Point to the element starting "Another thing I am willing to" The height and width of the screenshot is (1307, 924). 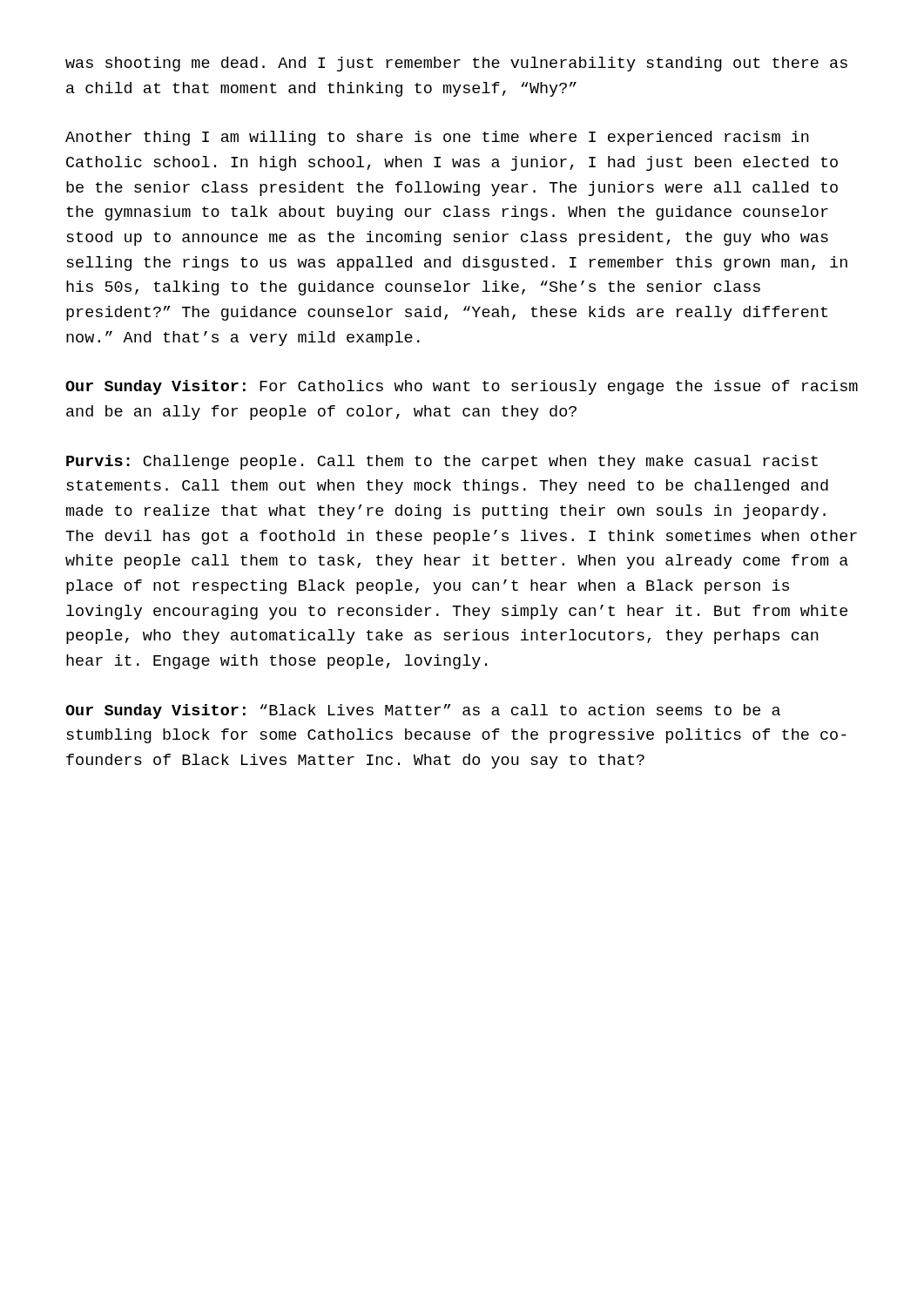pos(457,238)
